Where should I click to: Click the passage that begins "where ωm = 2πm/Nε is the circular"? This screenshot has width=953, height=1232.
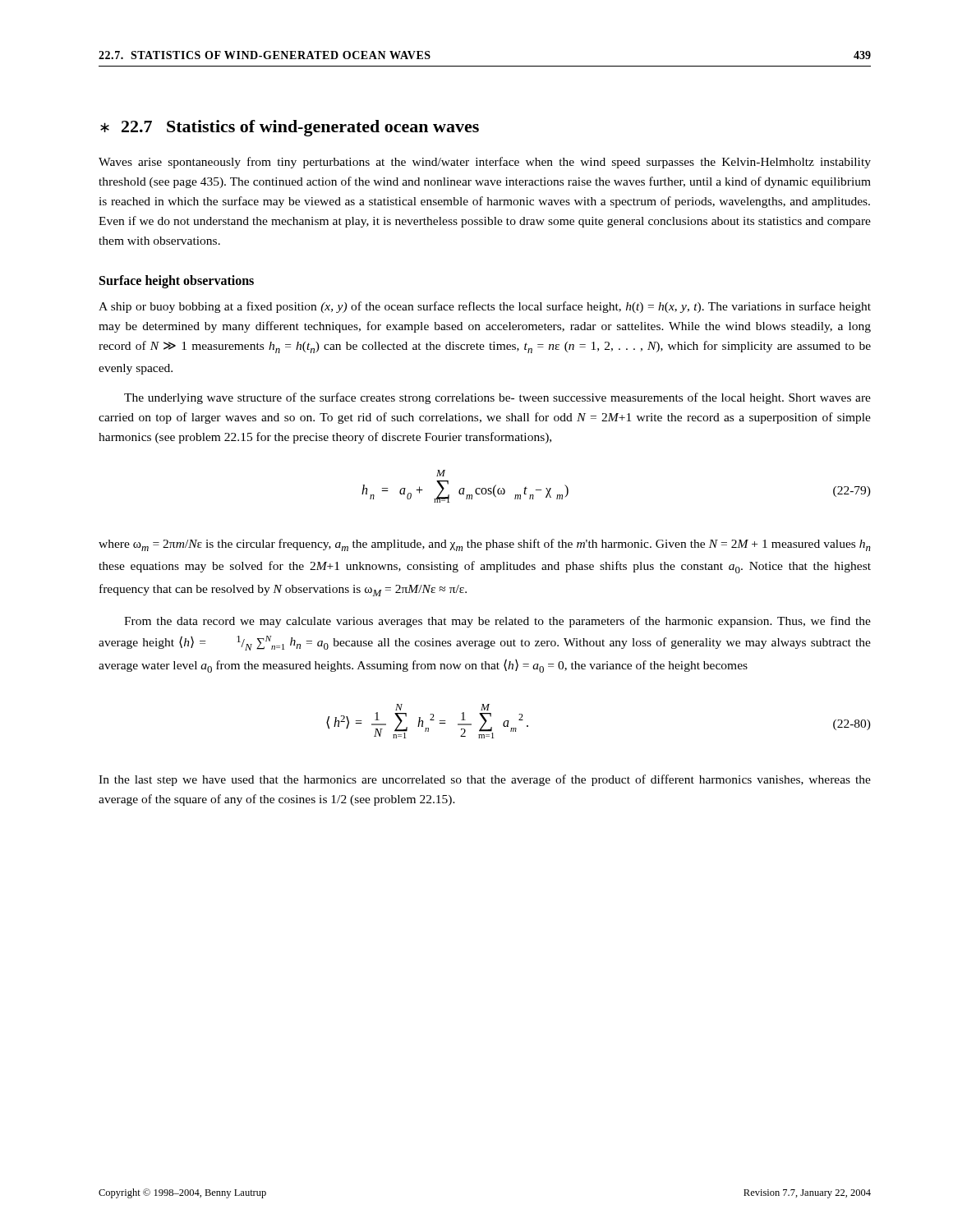pyautogui.click(x=485, y=567)
